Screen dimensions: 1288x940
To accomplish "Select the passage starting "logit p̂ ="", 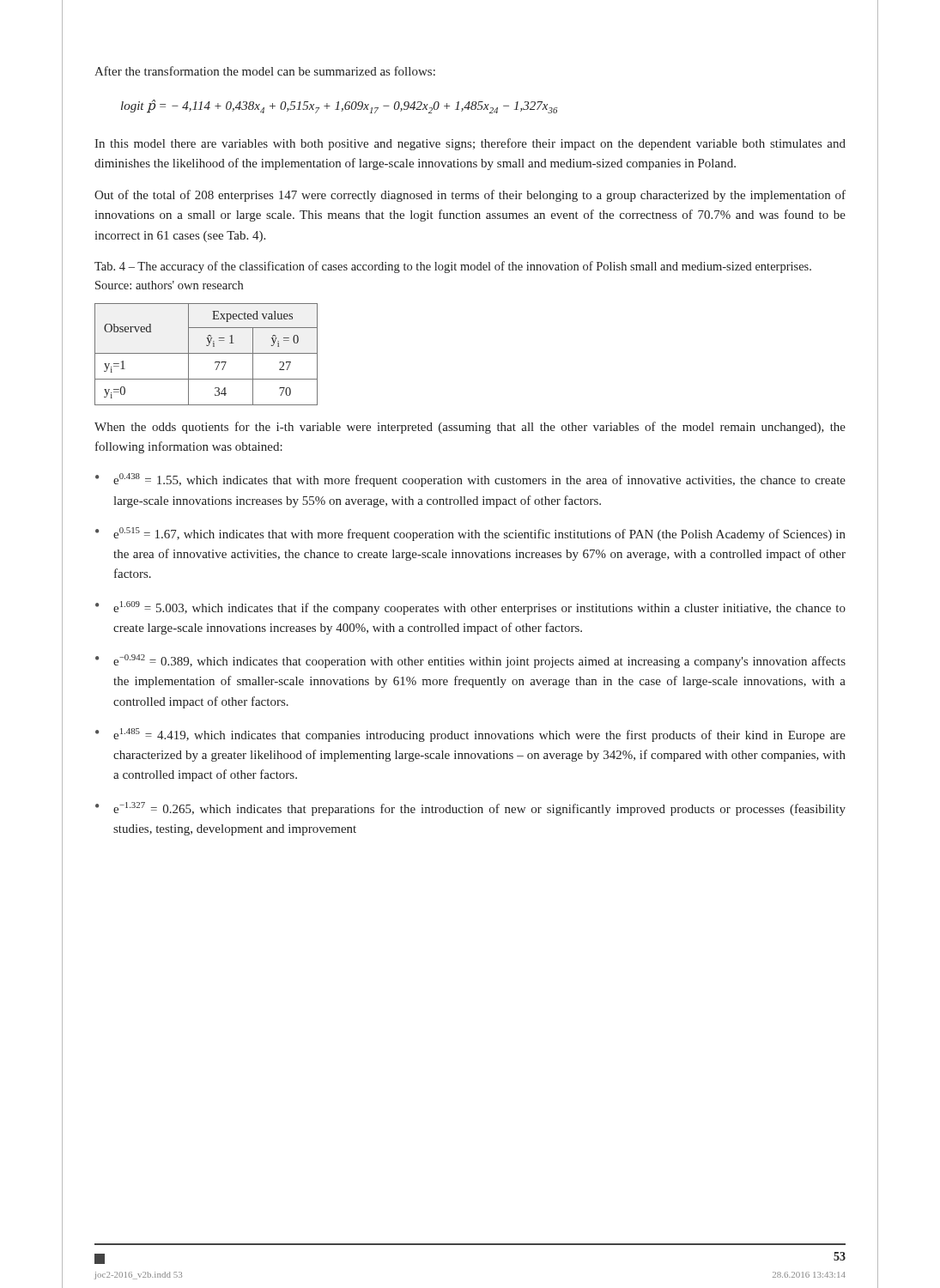I will [x=339, y=107].
